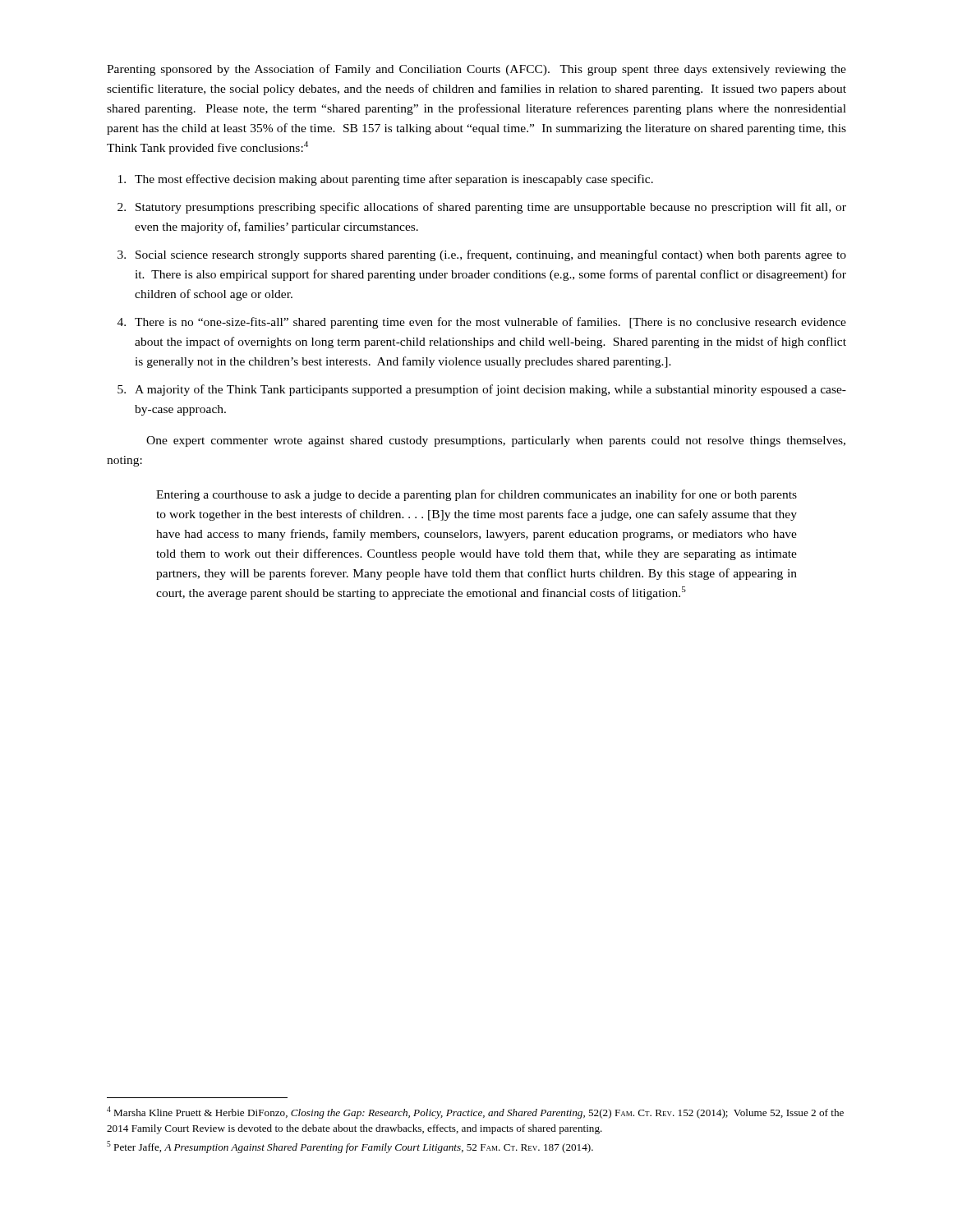The height and width of the screenshot is (1232, 953).
Task: Find the region starting "One expert commenter wrote"
Action: 476,450
